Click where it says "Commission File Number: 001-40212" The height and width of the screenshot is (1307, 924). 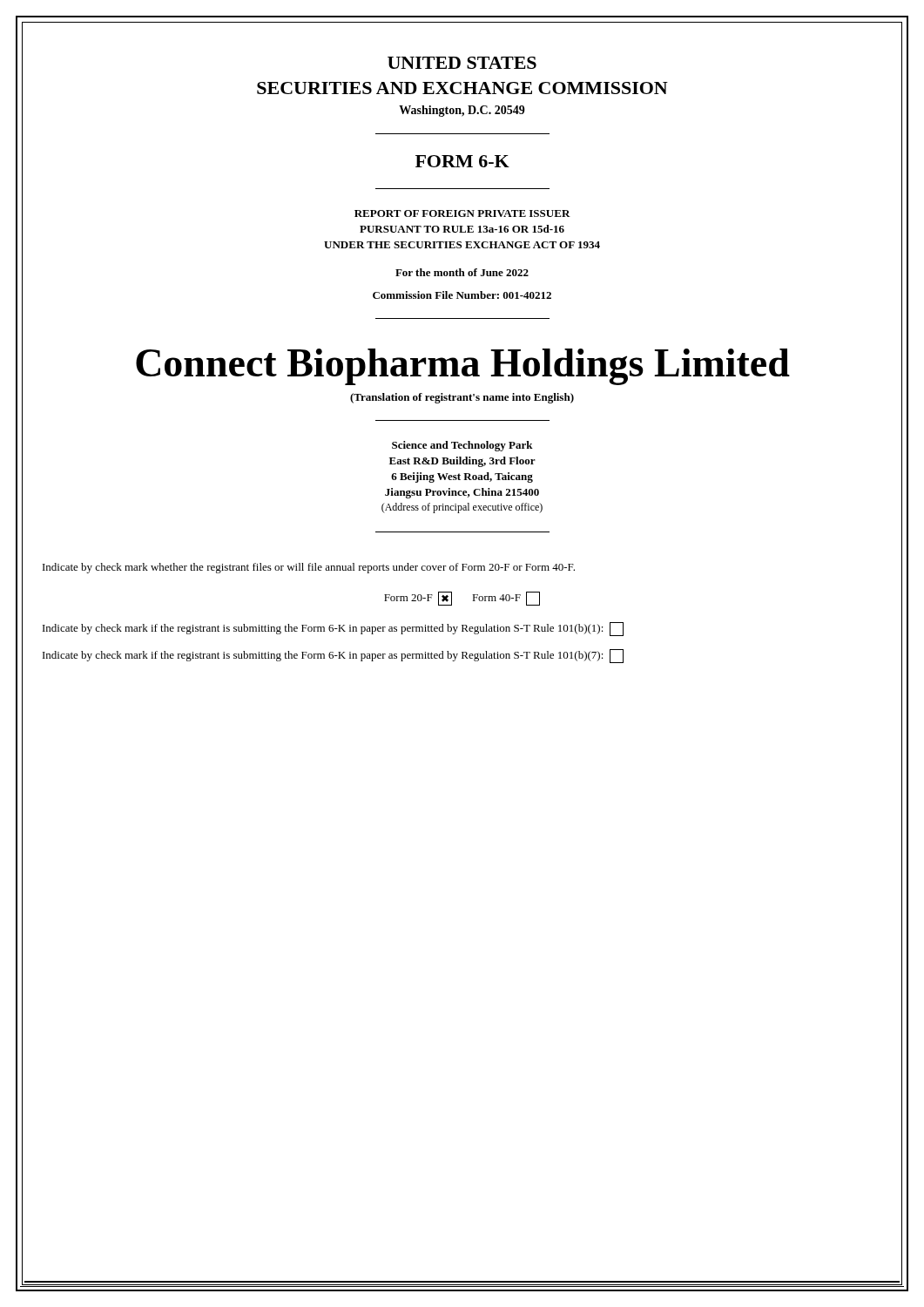[x=462, y=295]
